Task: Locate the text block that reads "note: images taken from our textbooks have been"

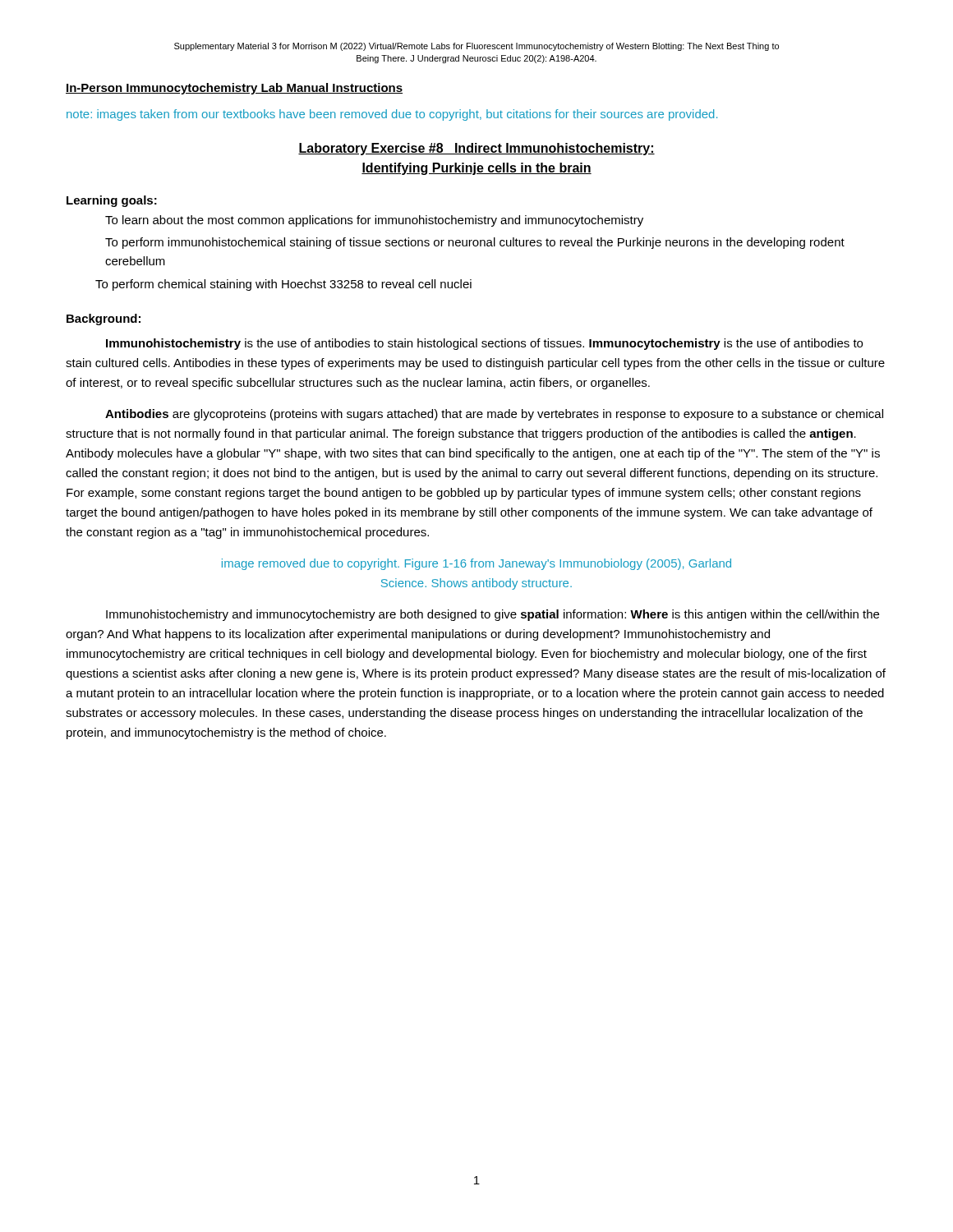Action: (x=476, y=114)
